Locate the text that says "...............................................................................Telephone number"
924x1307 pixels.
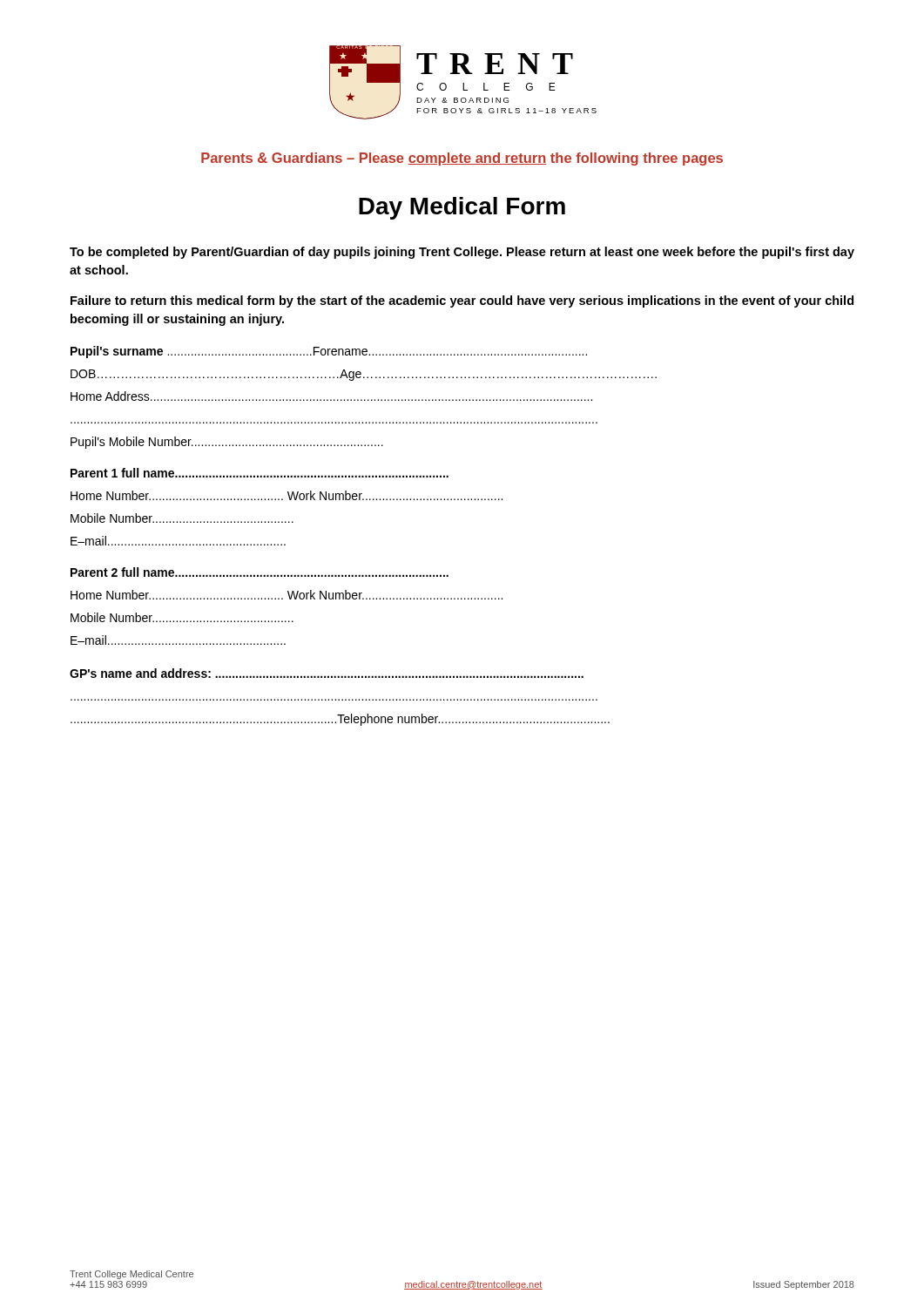(x=340, y=719)
